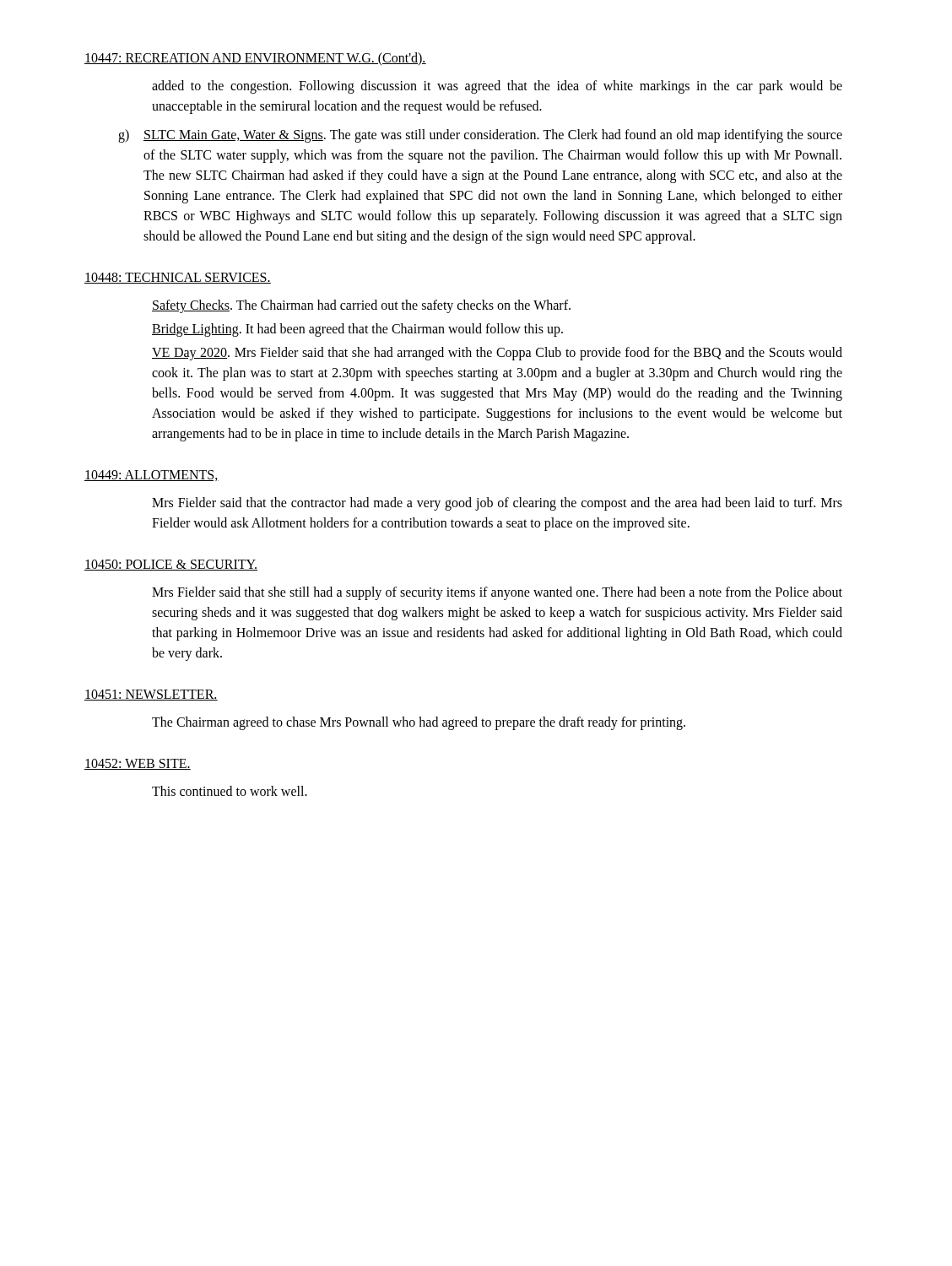Find the block starting "10450: POLICE & SECURITY."
This screenshot has height=1266, width=952.
pos(171,565)
